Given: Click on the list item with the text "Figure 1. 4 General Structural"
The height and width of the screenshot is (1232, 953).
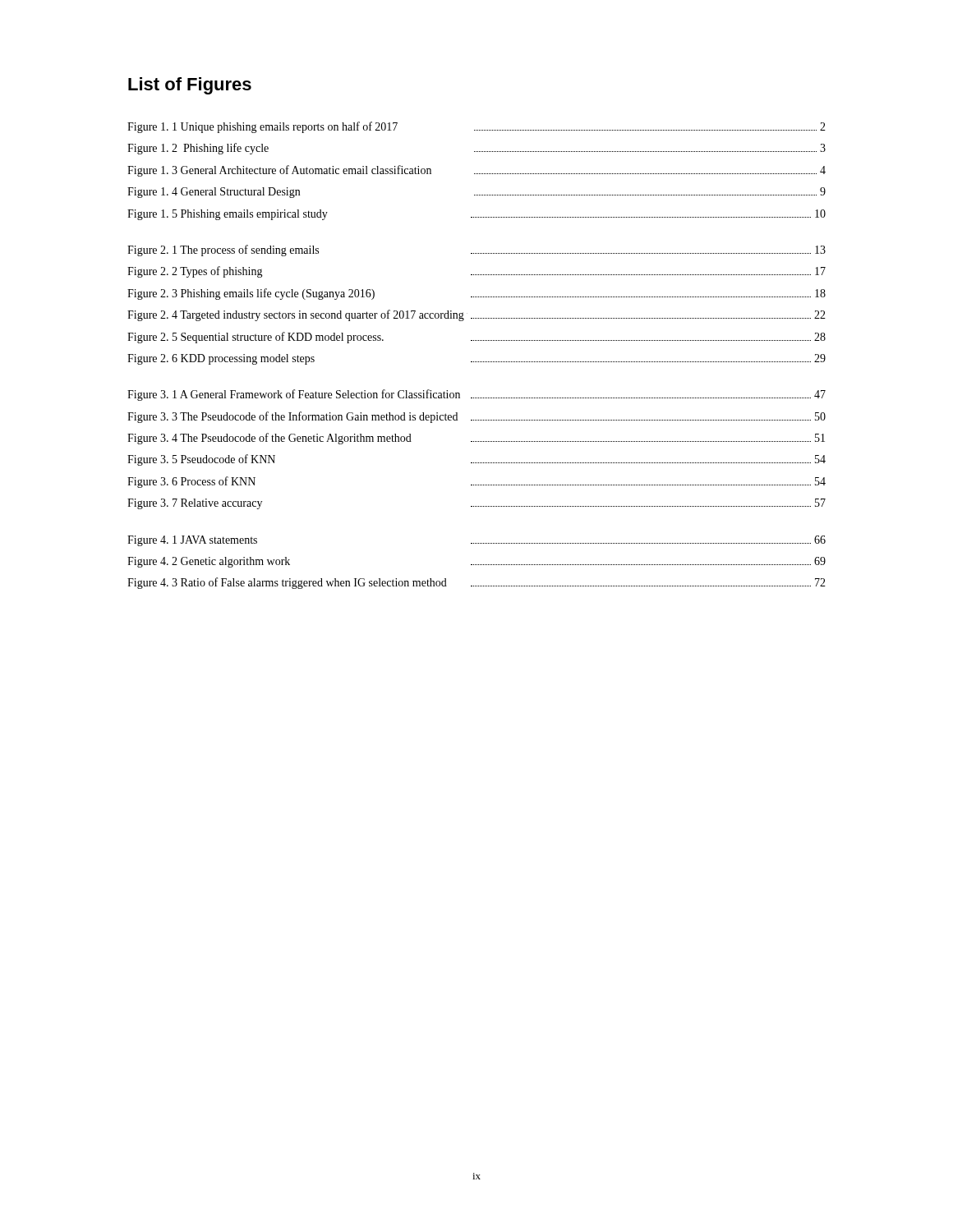Looking at the screenshot, I should [x=476, y=192].
